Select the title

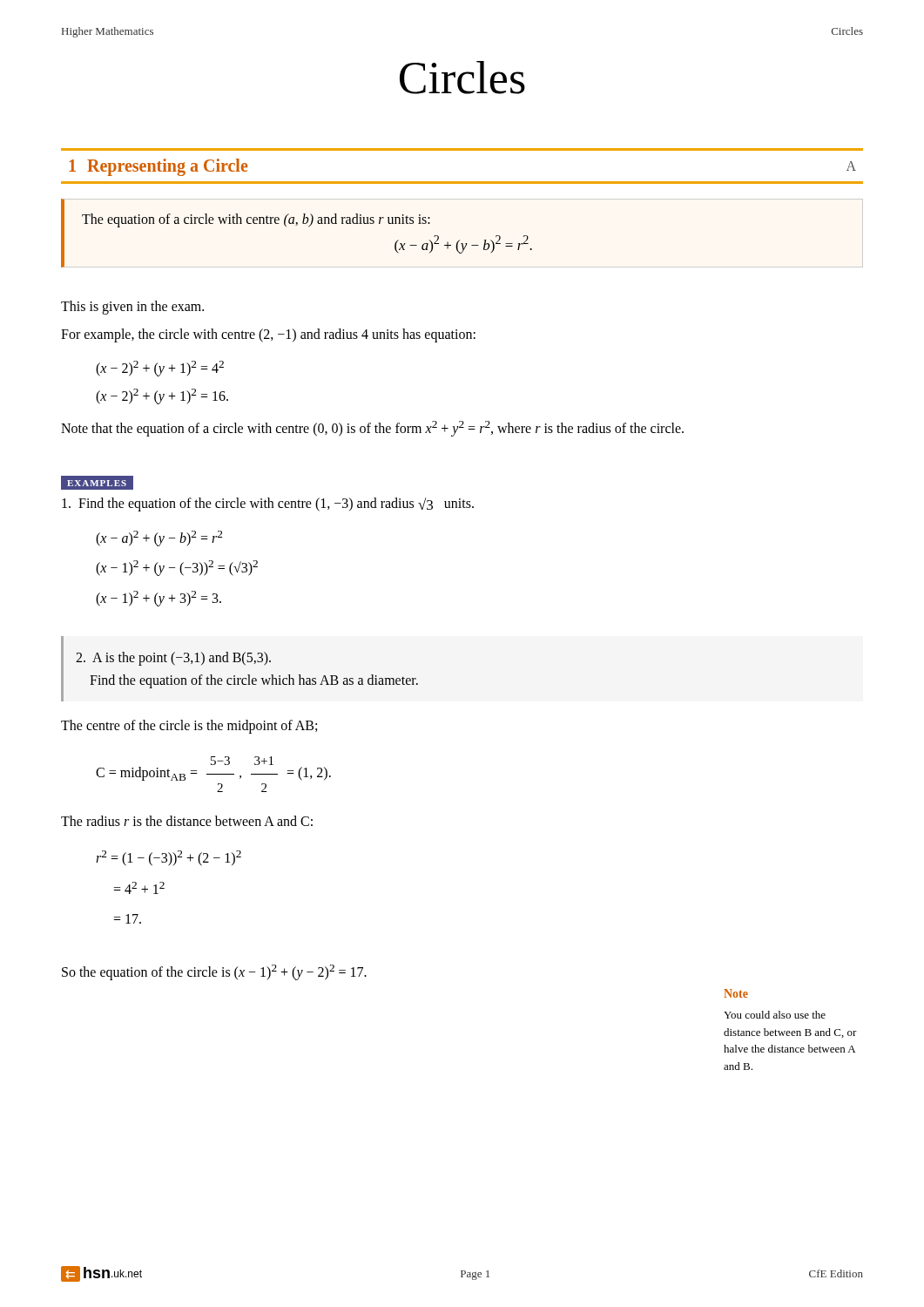462,78
